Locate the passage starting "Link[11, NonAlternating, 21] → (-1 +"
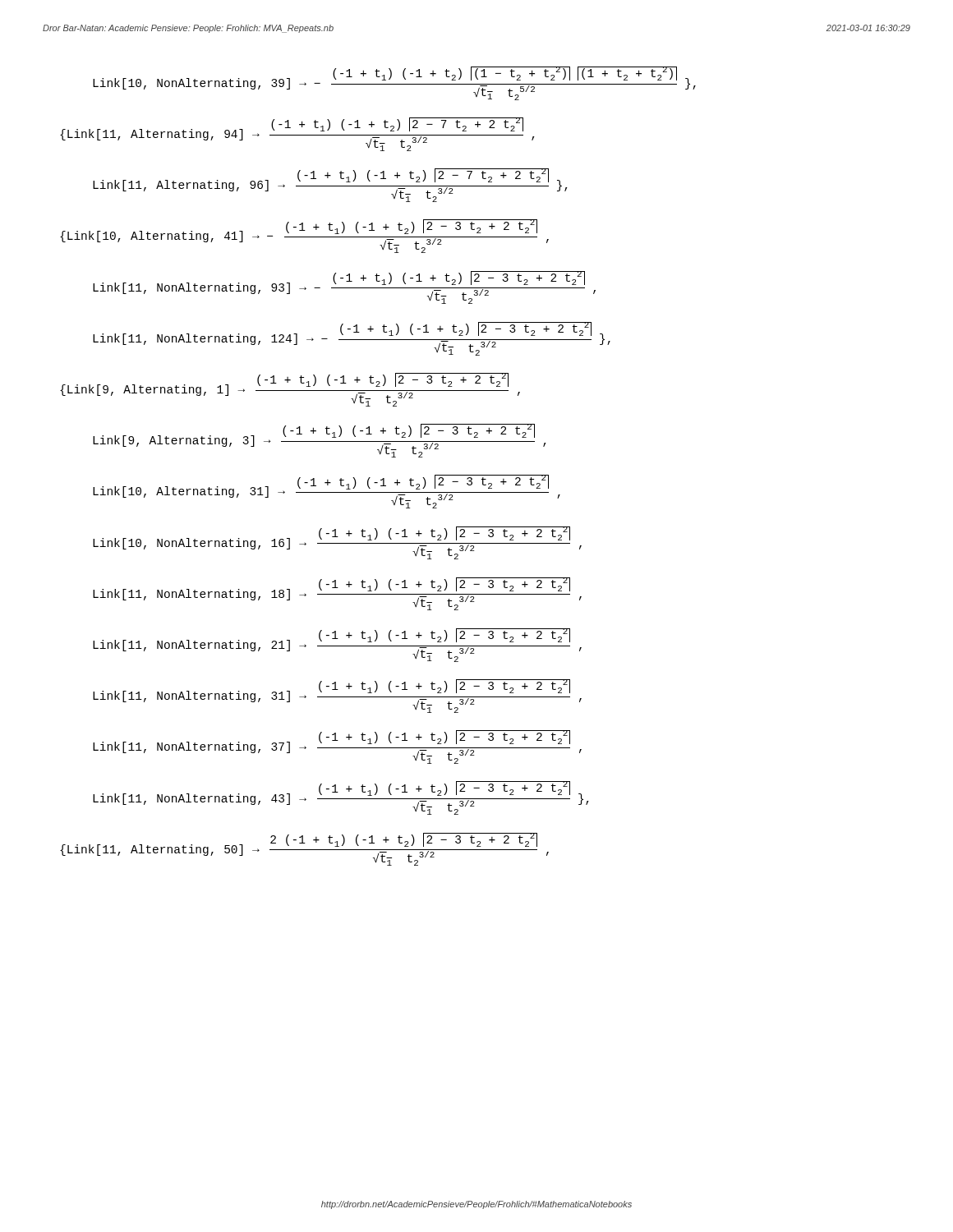Screen dimensions: 1232x953 (x=338, y=646)
